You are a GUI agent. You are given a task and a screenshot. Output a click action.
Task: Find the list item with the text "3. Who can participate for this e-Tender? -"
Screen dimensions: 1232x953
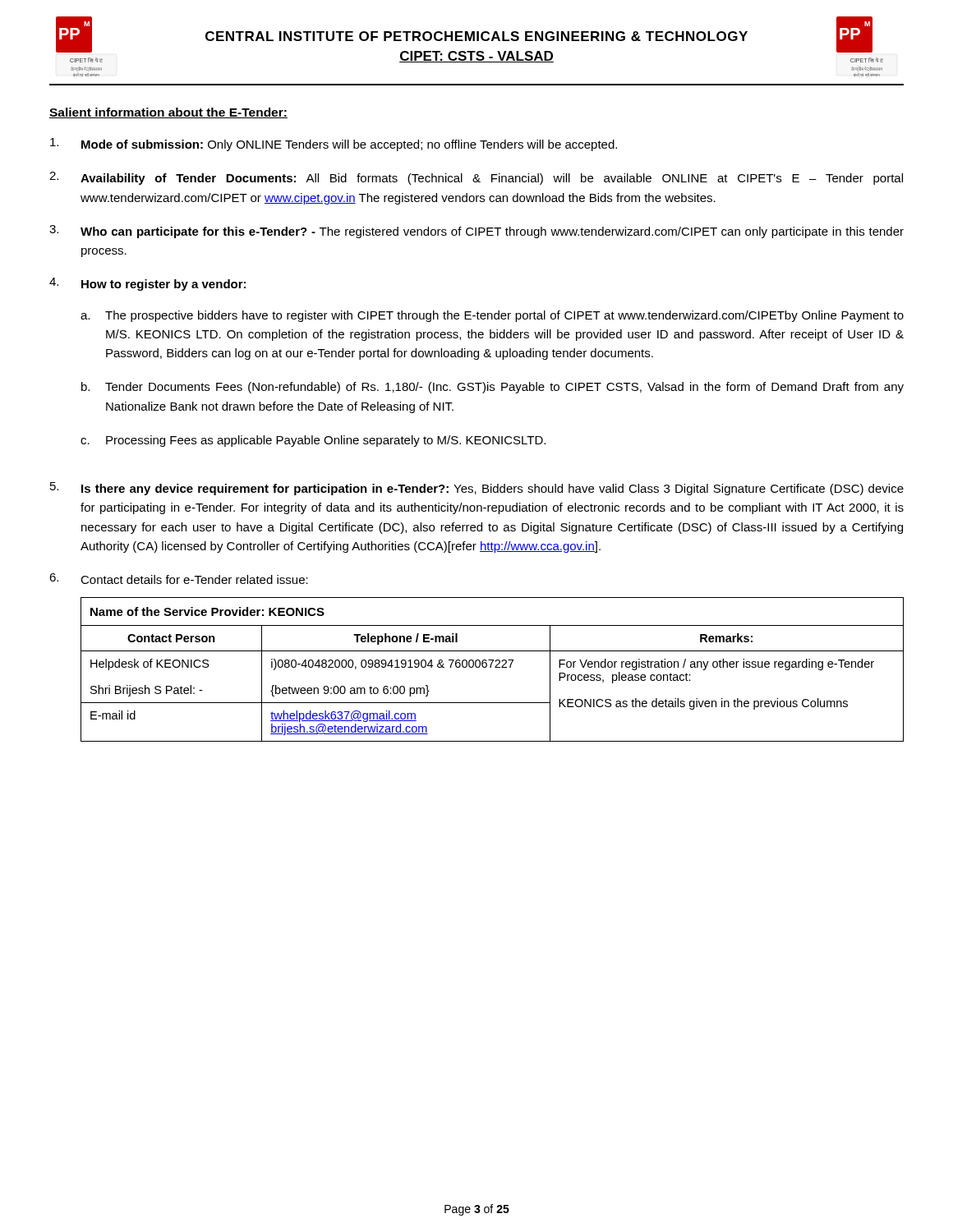coord(476,241)
